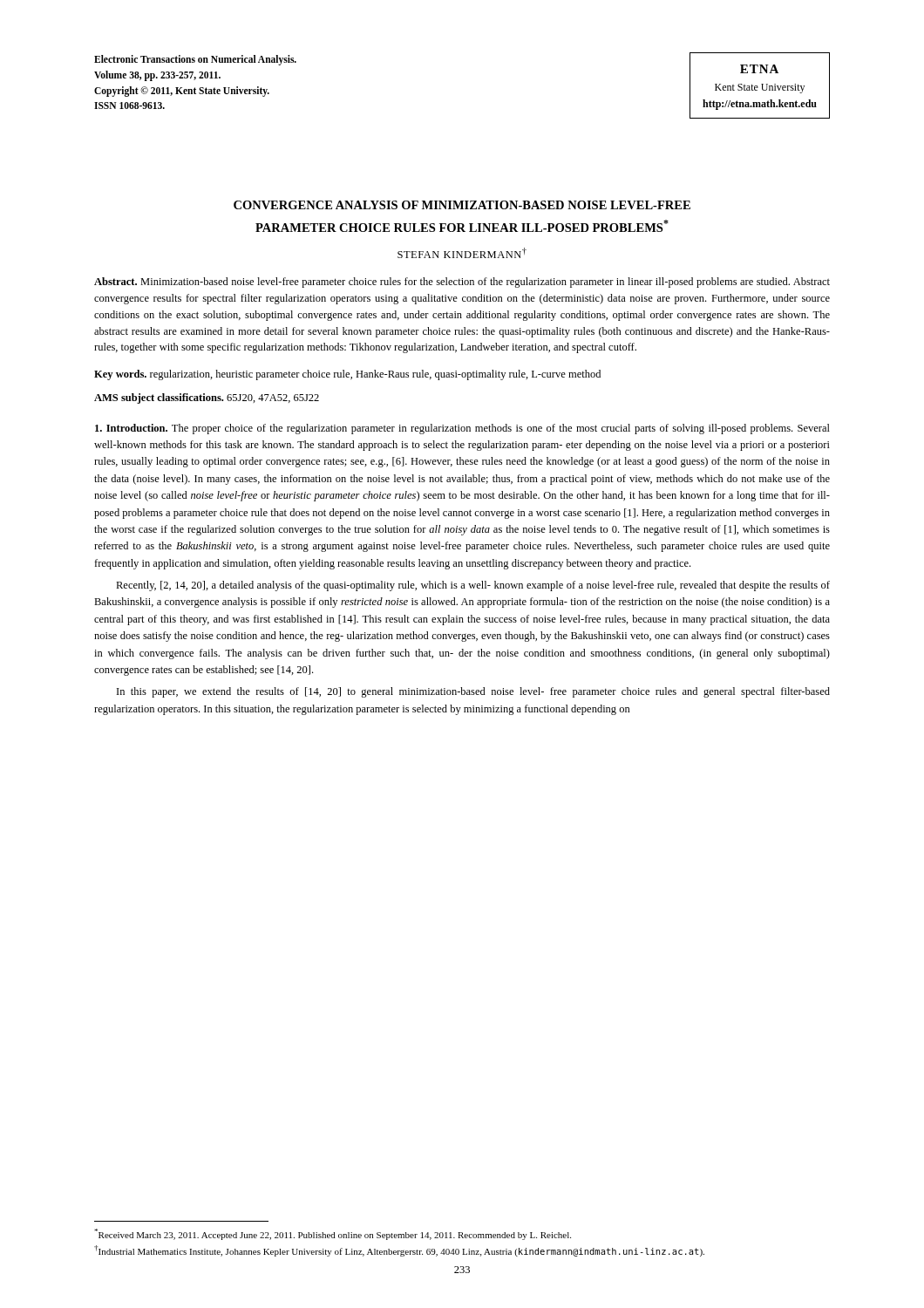924x1308 pixels.
Task: Click on the text with the text "STEFAN KINDERMANN†"
Action: (x=462, y=254)
